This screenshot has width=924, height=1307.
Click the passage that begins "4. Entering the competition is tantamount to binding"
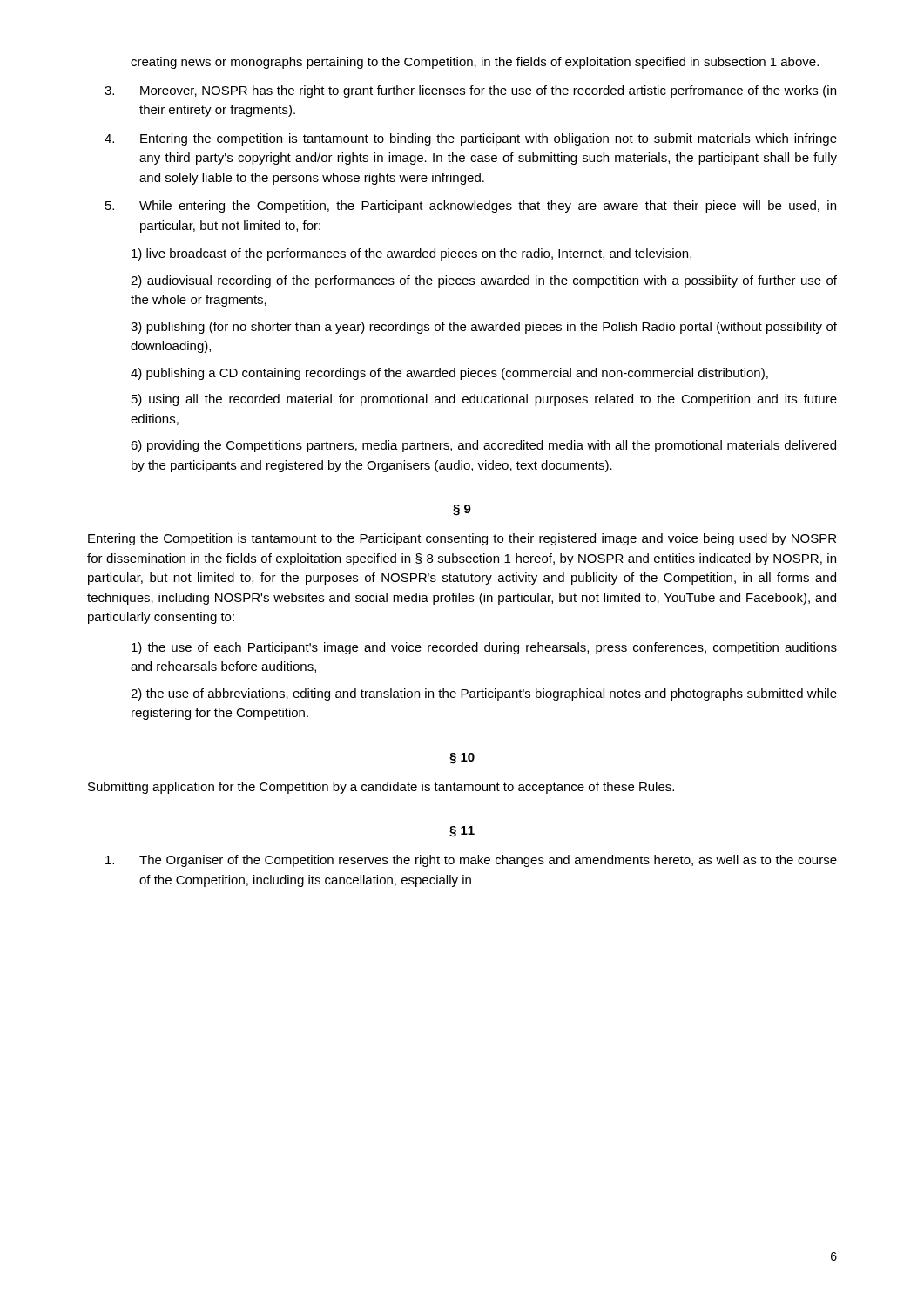pos(462,158)
